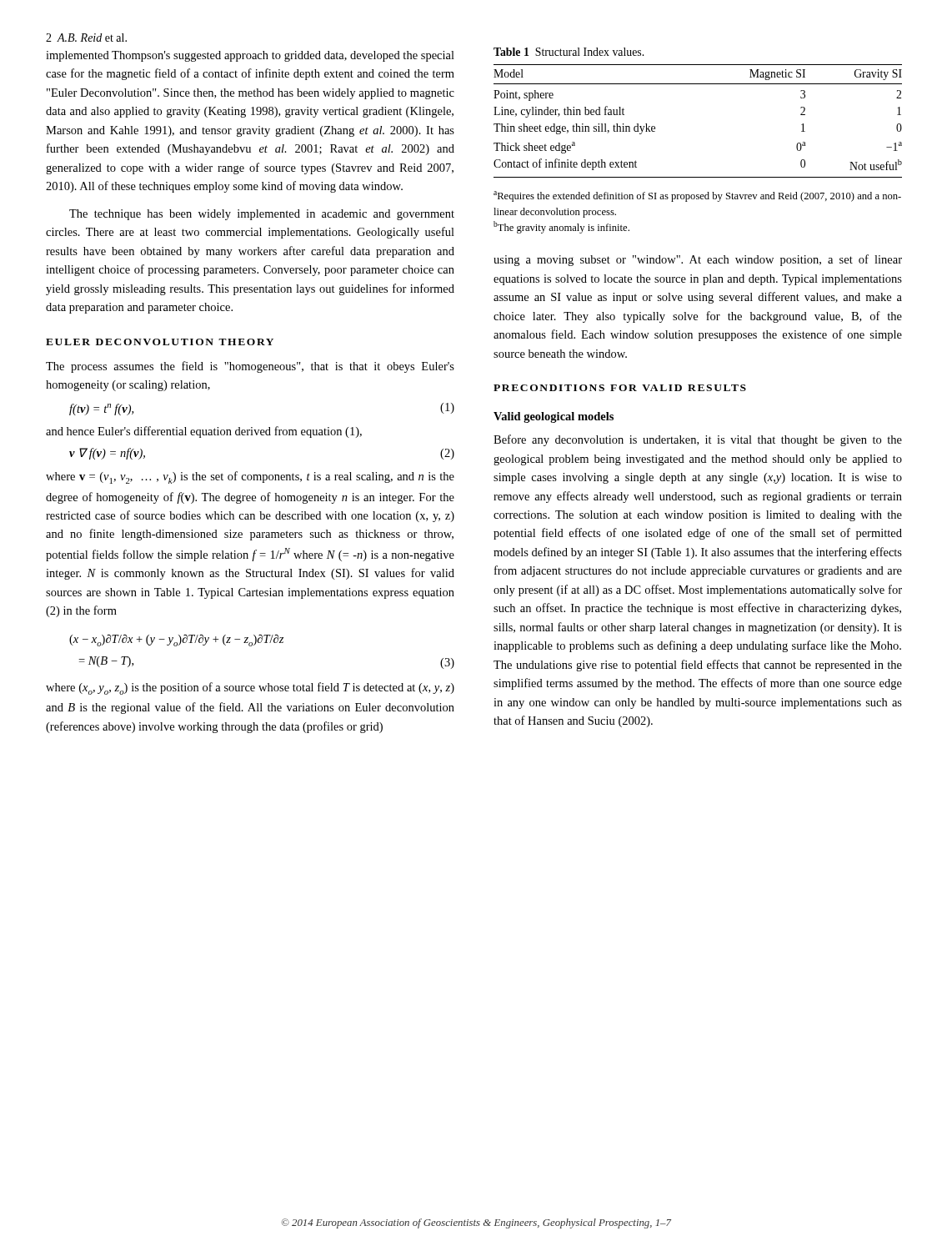This screenshot has width=952, height=1251.
Task: Point to the region starting "implemented Thompson's suggested approach to"
Action: pos(250,121)
